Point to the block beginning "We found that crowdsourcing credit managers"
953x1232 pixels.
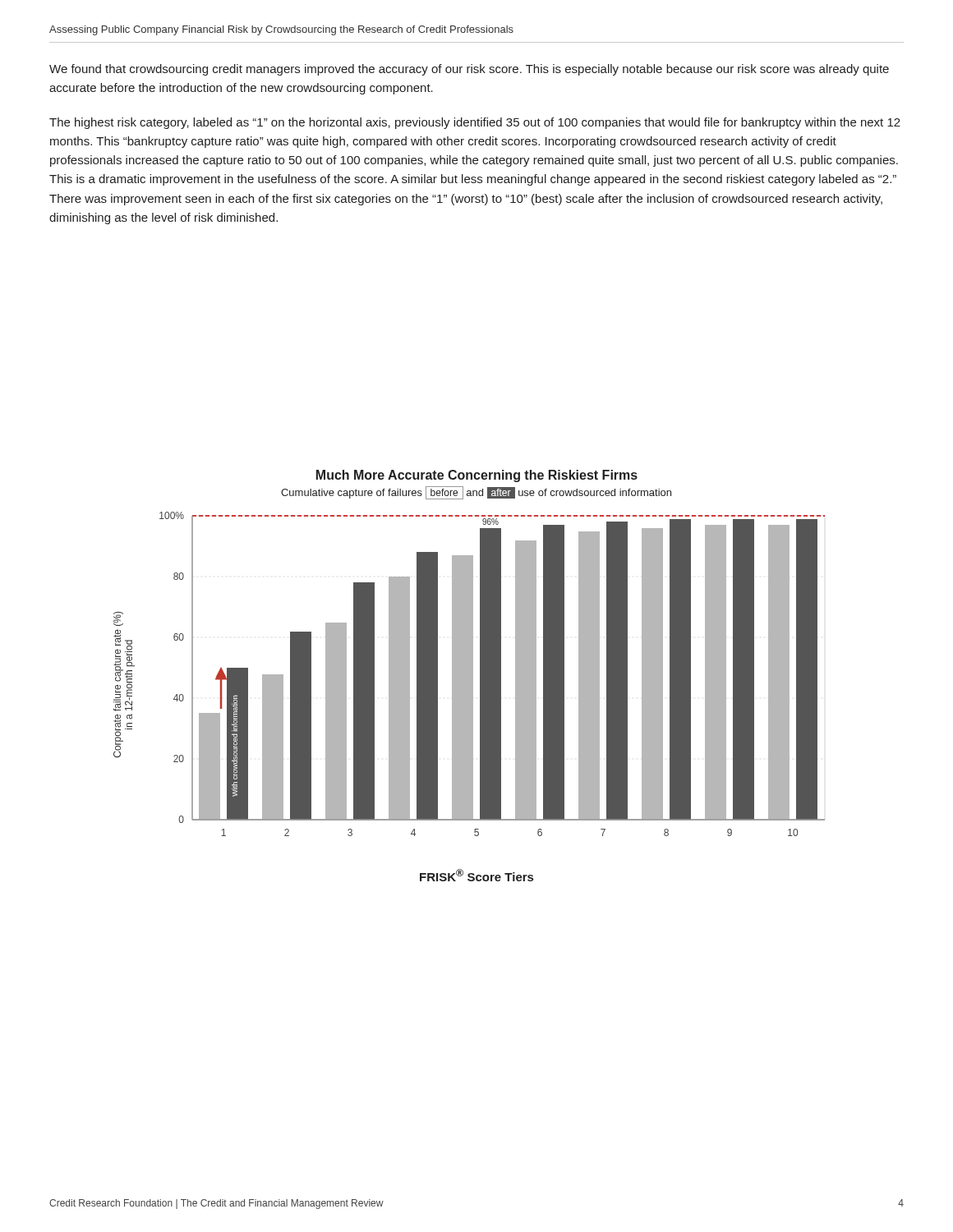(469, 78)
